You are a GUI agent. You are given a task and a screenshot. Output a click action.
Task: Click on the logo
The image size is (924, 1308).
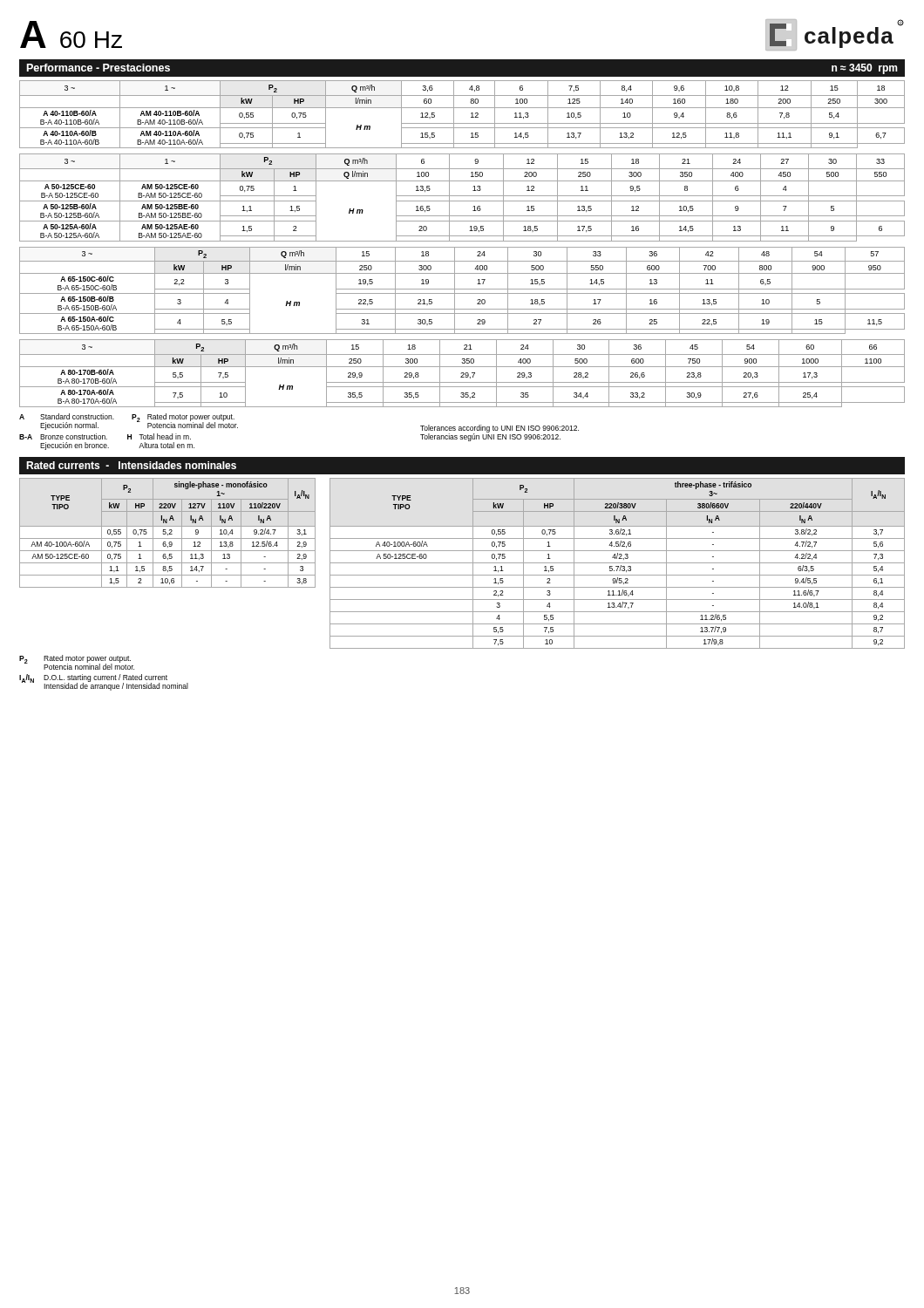point(835,35)
